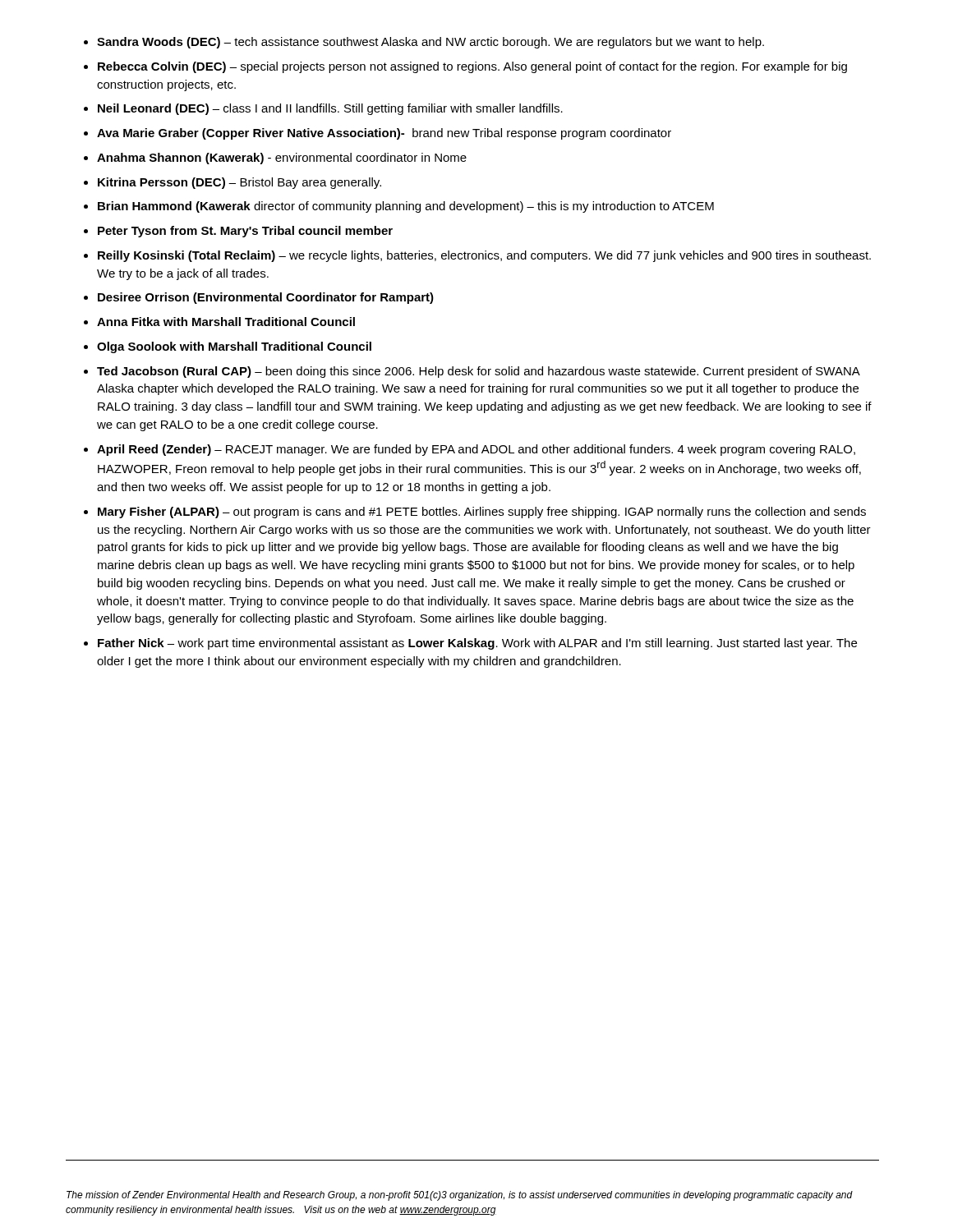Image resolution: width=953 pixels, height=1232 pixels.
Task: Click the passage that begins "Rebecca Colvin (DEC) – special projects"
Action: [472, 75]
